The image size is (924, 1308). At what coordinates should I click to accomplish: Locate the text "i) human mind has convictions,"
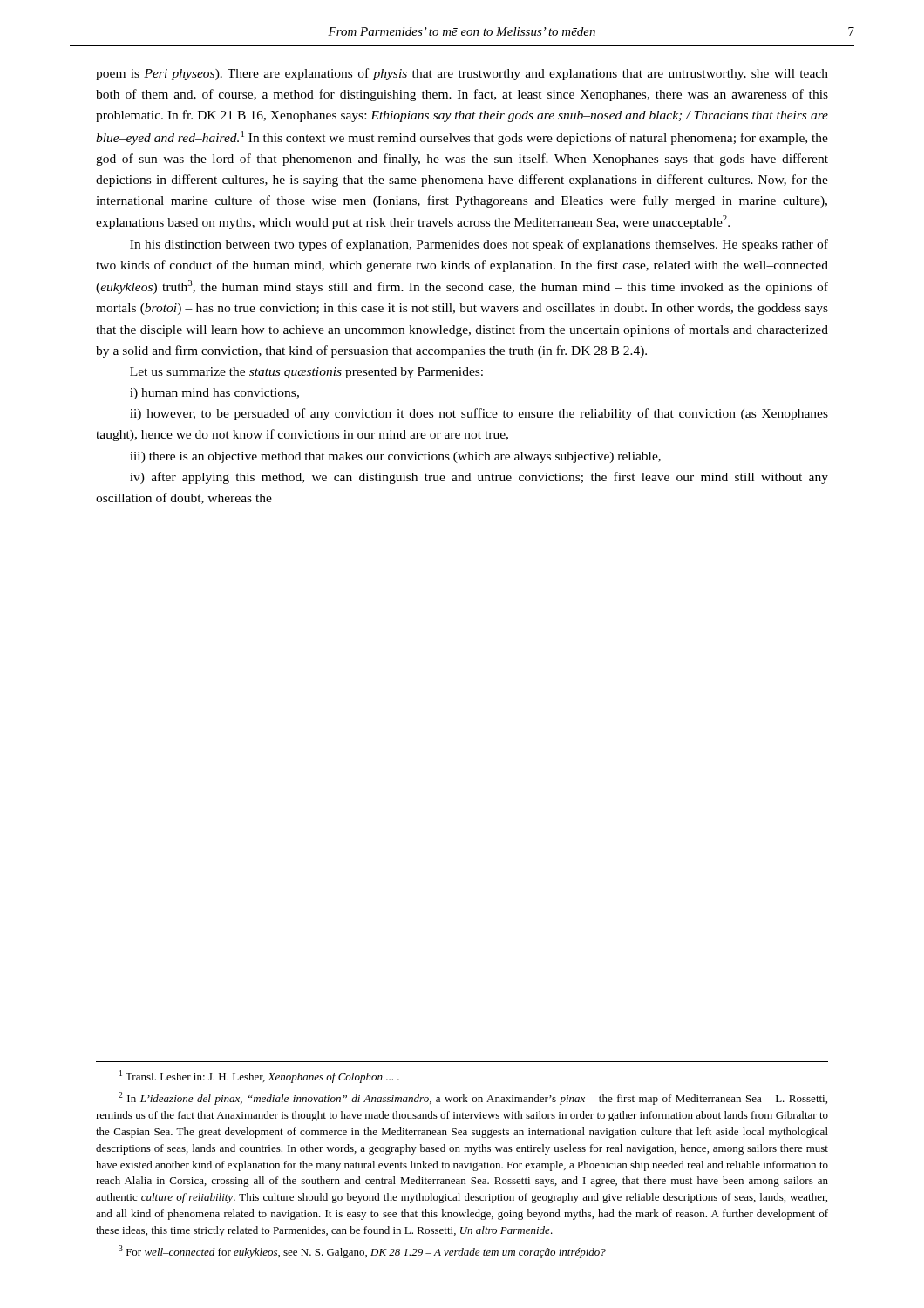[214, 394]
